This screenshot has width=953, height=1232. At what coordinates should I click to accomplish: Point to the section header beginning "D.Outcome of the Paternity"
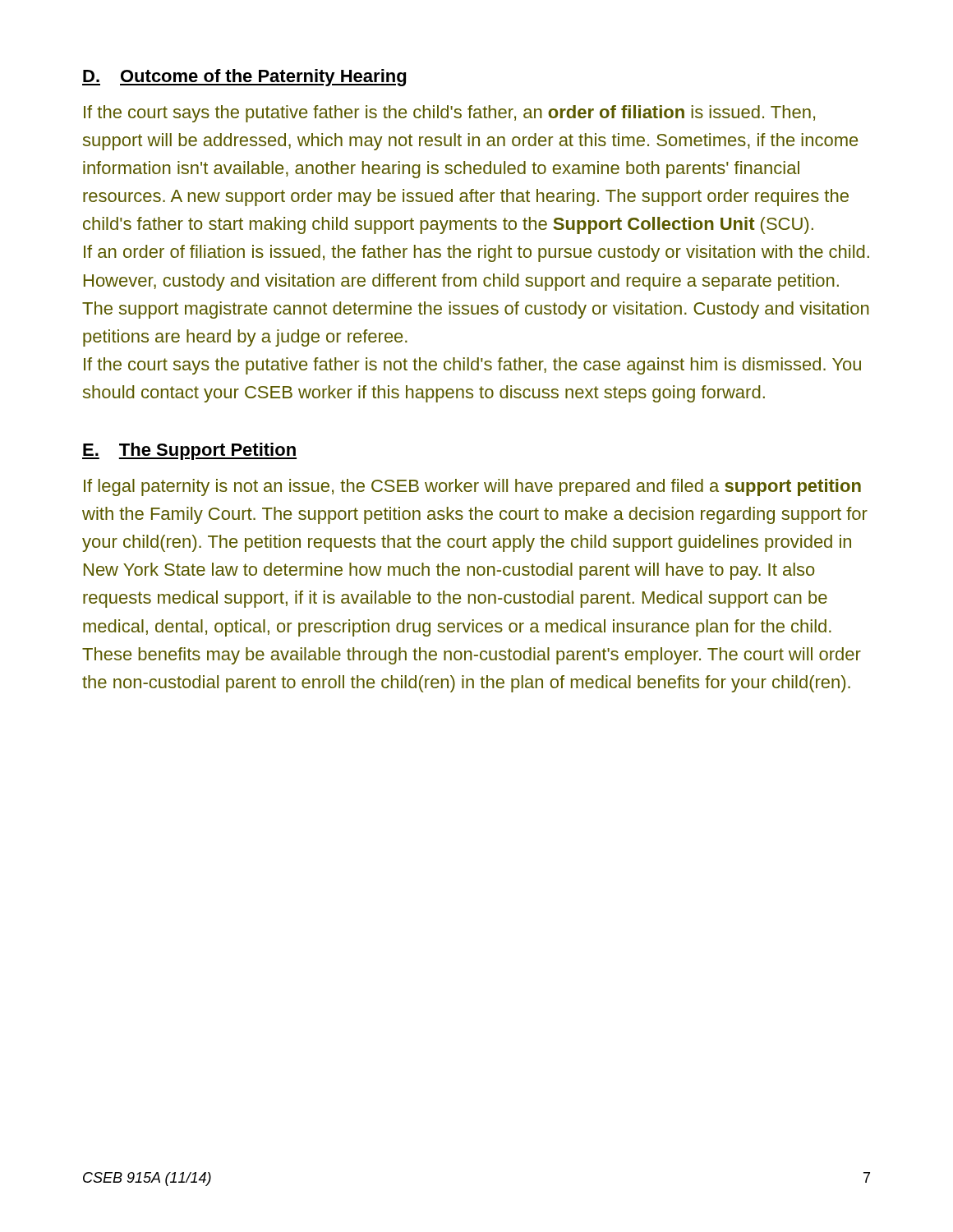pyautogui.click(x=245, y=76)
